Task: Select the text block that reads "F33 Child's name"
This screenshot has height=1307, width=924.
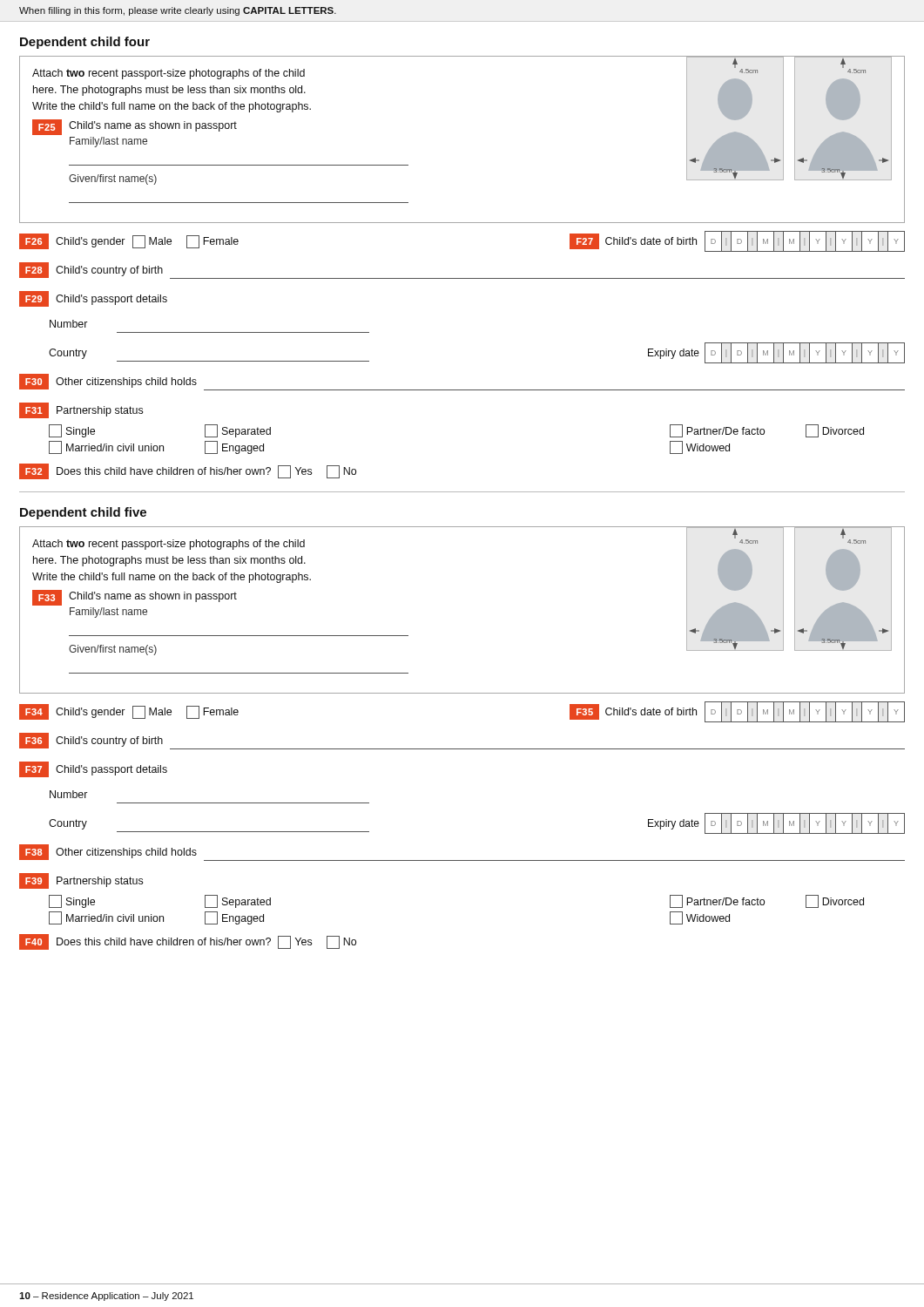Action: click(x=238, y=636)
